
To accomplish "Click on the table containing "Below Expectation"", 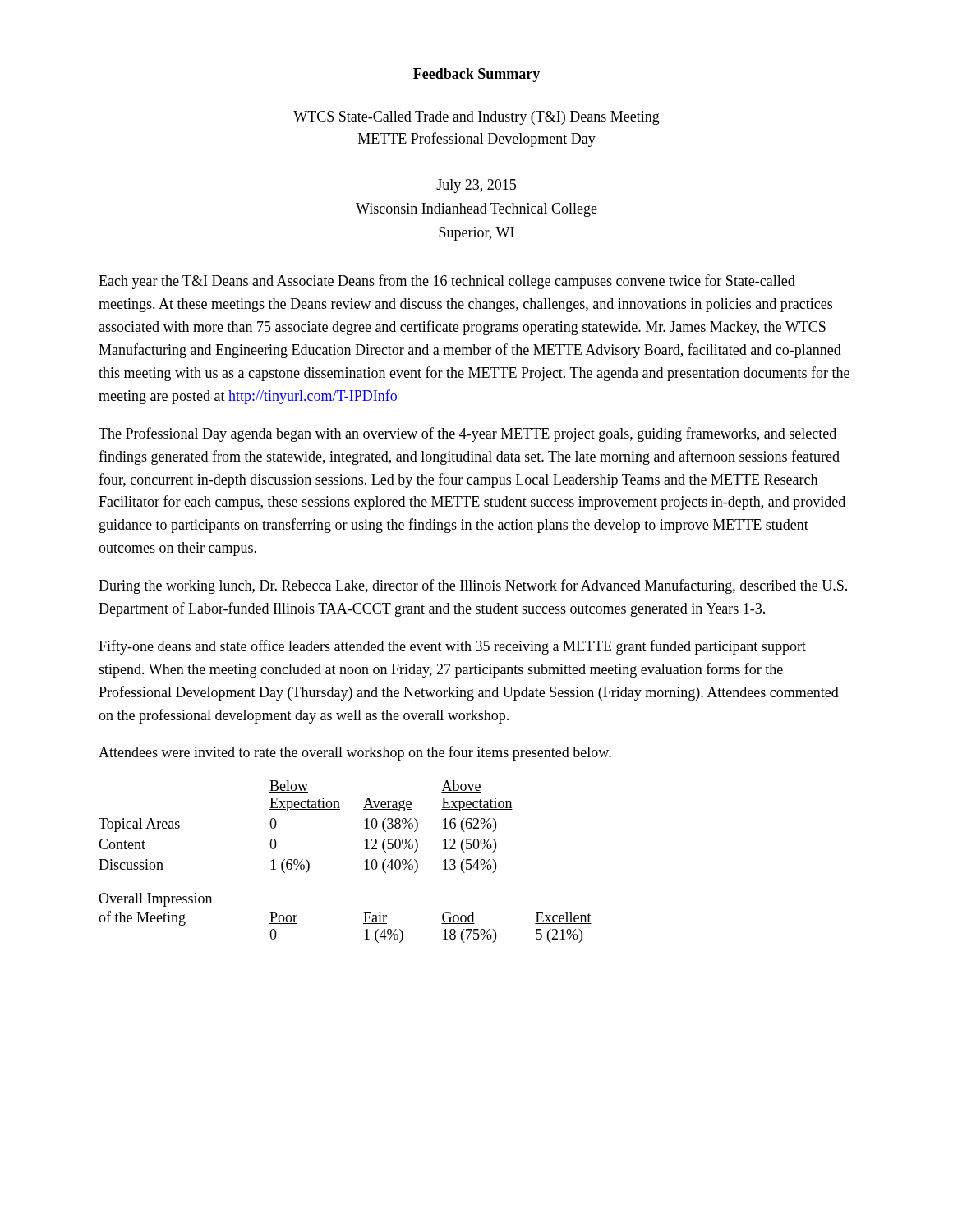I will point(476,861).
